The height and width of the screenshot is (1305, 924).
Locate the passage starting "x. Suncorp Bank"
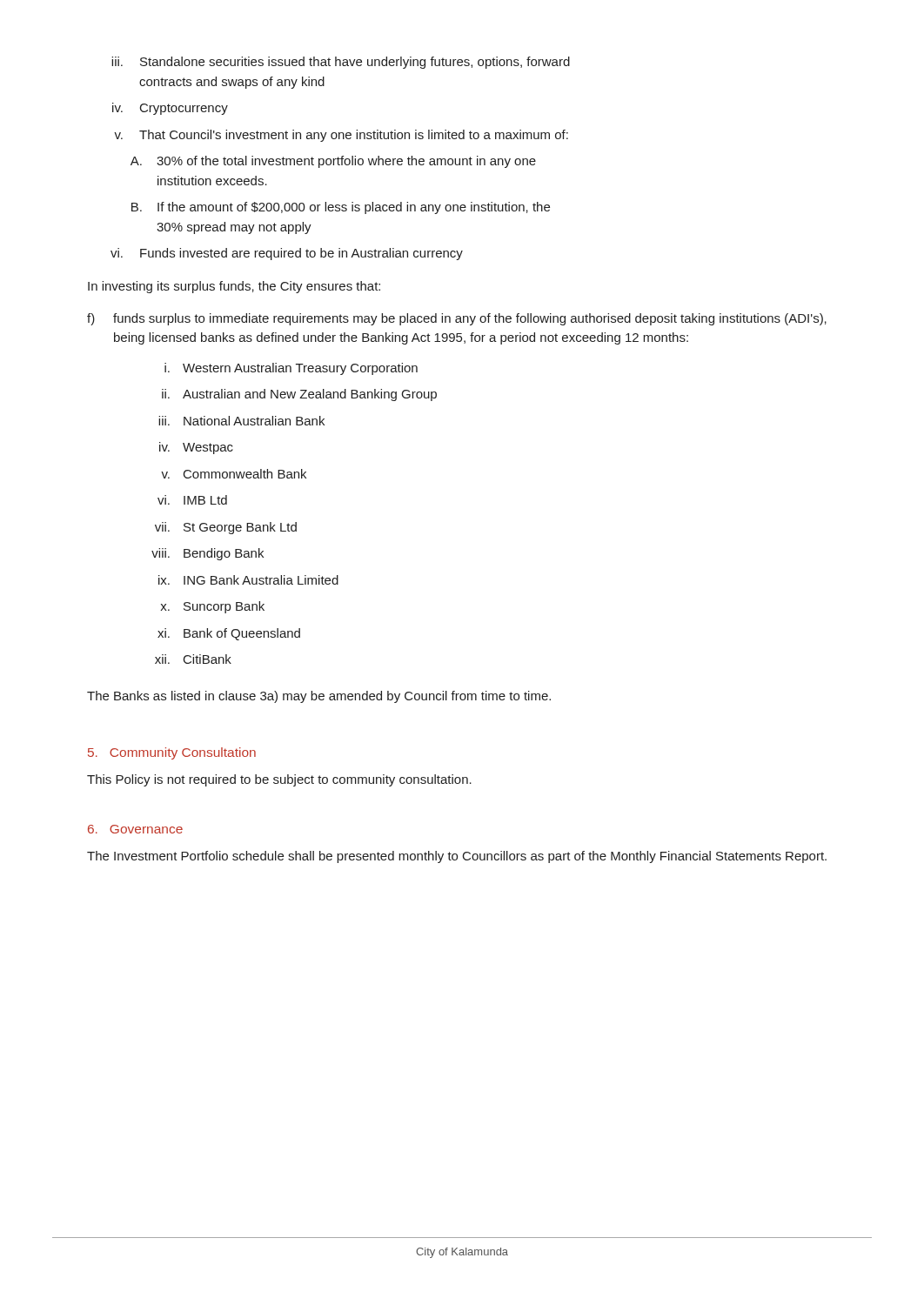212,607
